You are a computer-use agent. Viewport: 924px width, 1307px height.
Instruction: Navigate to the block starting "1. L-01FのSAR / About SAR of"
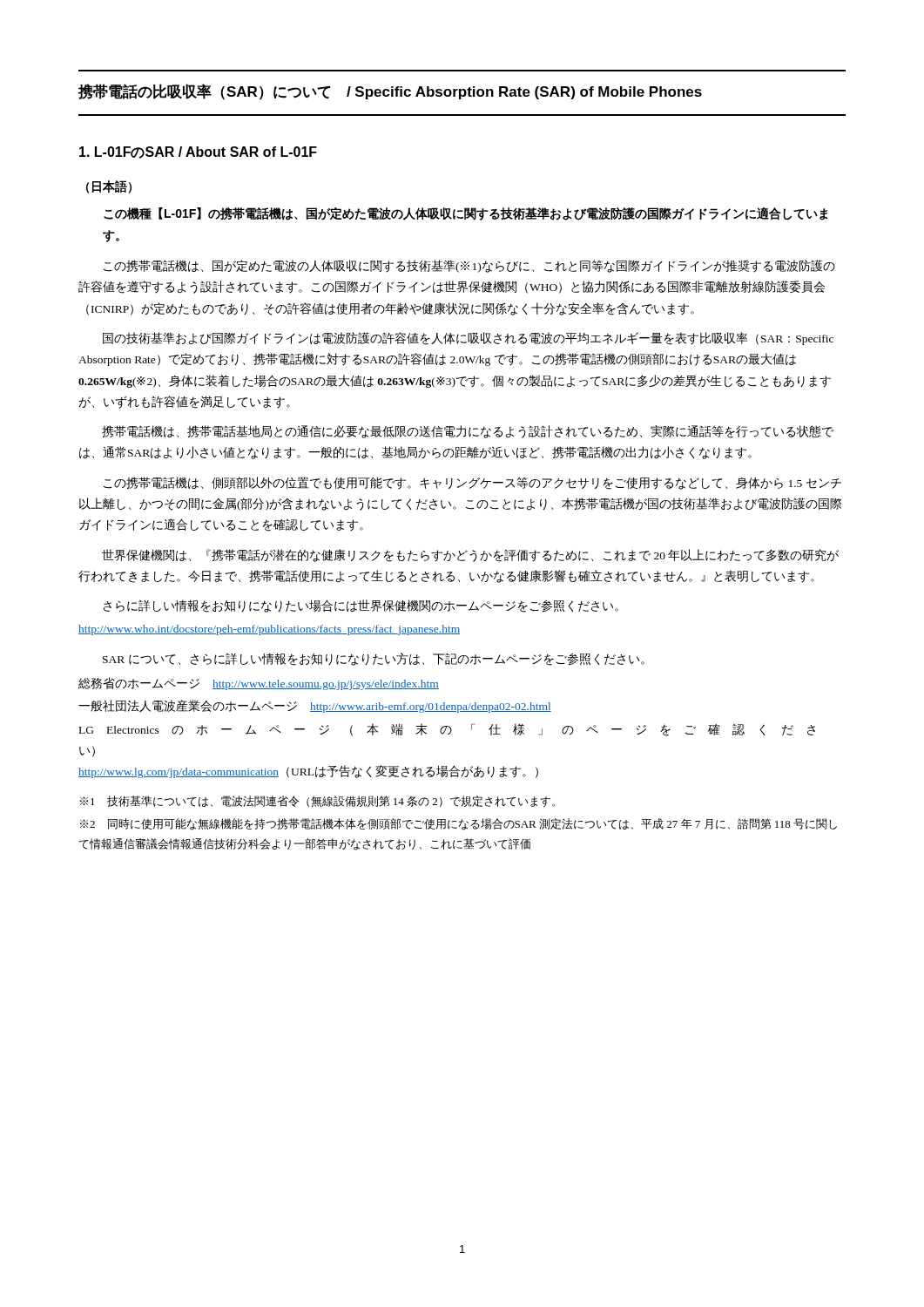coord(198,152)
